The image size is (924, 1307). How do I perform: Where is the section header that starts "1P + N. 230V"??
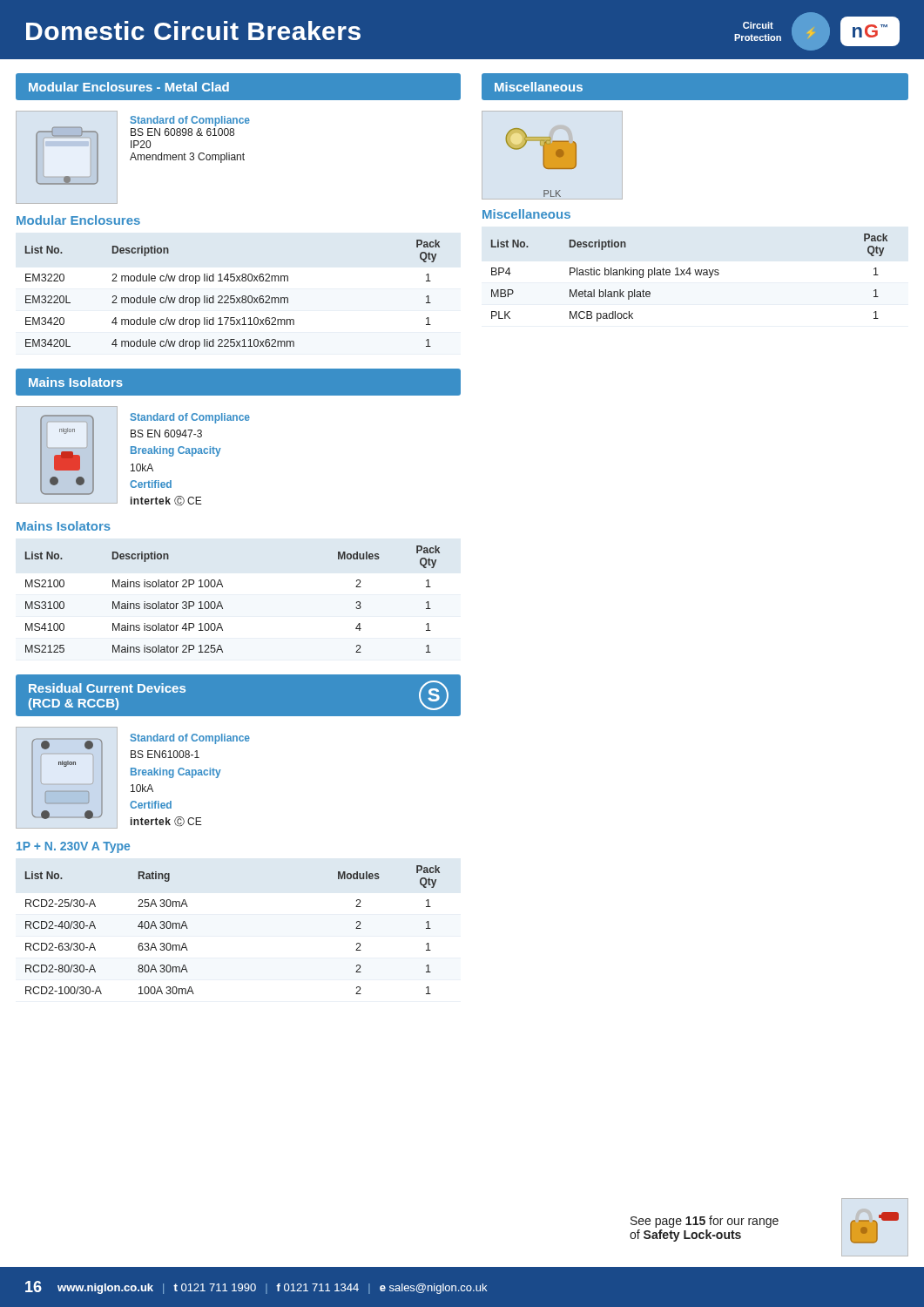[73, 846]
